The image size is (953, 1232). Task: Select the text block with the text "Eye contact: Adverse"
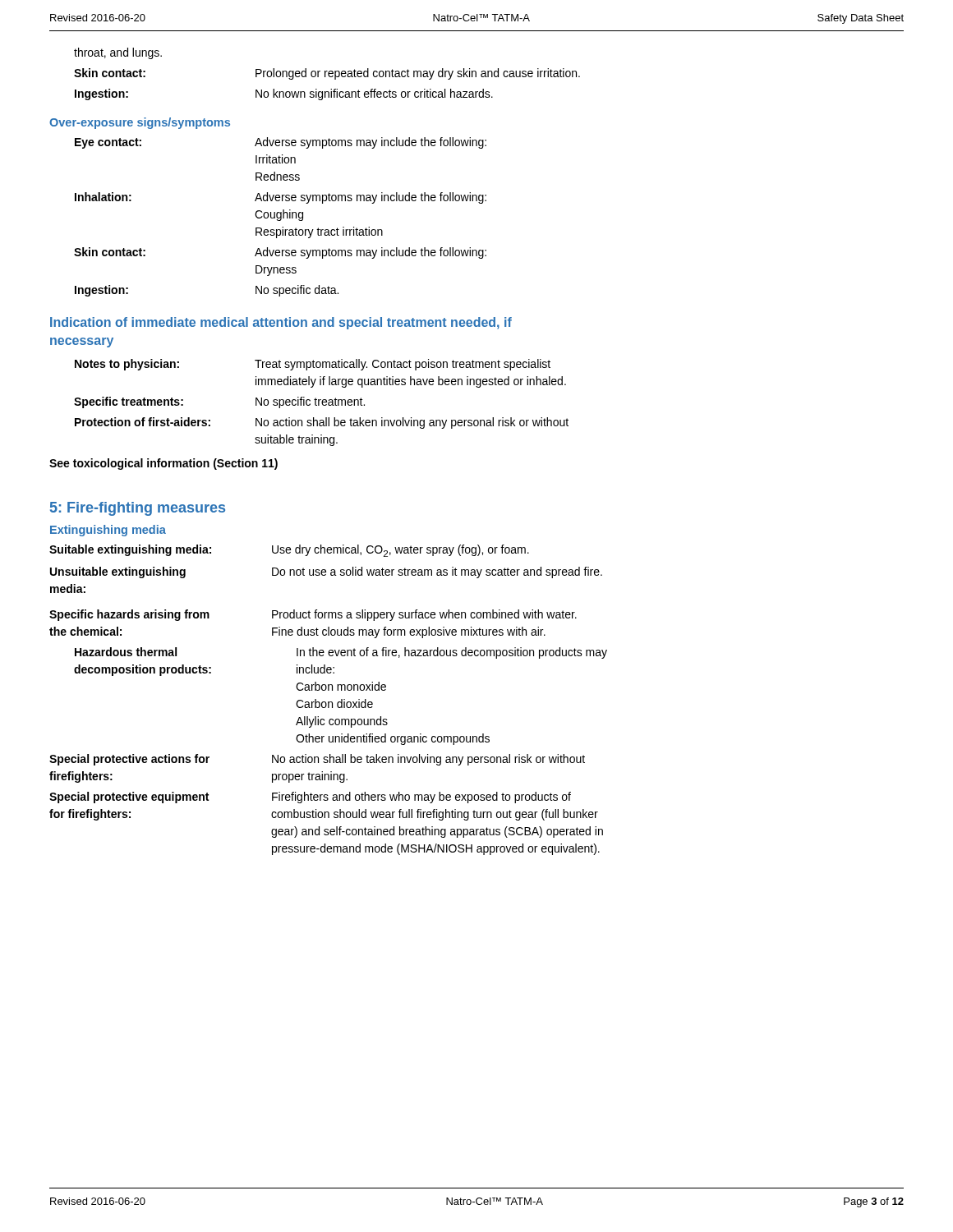[281, 143]
